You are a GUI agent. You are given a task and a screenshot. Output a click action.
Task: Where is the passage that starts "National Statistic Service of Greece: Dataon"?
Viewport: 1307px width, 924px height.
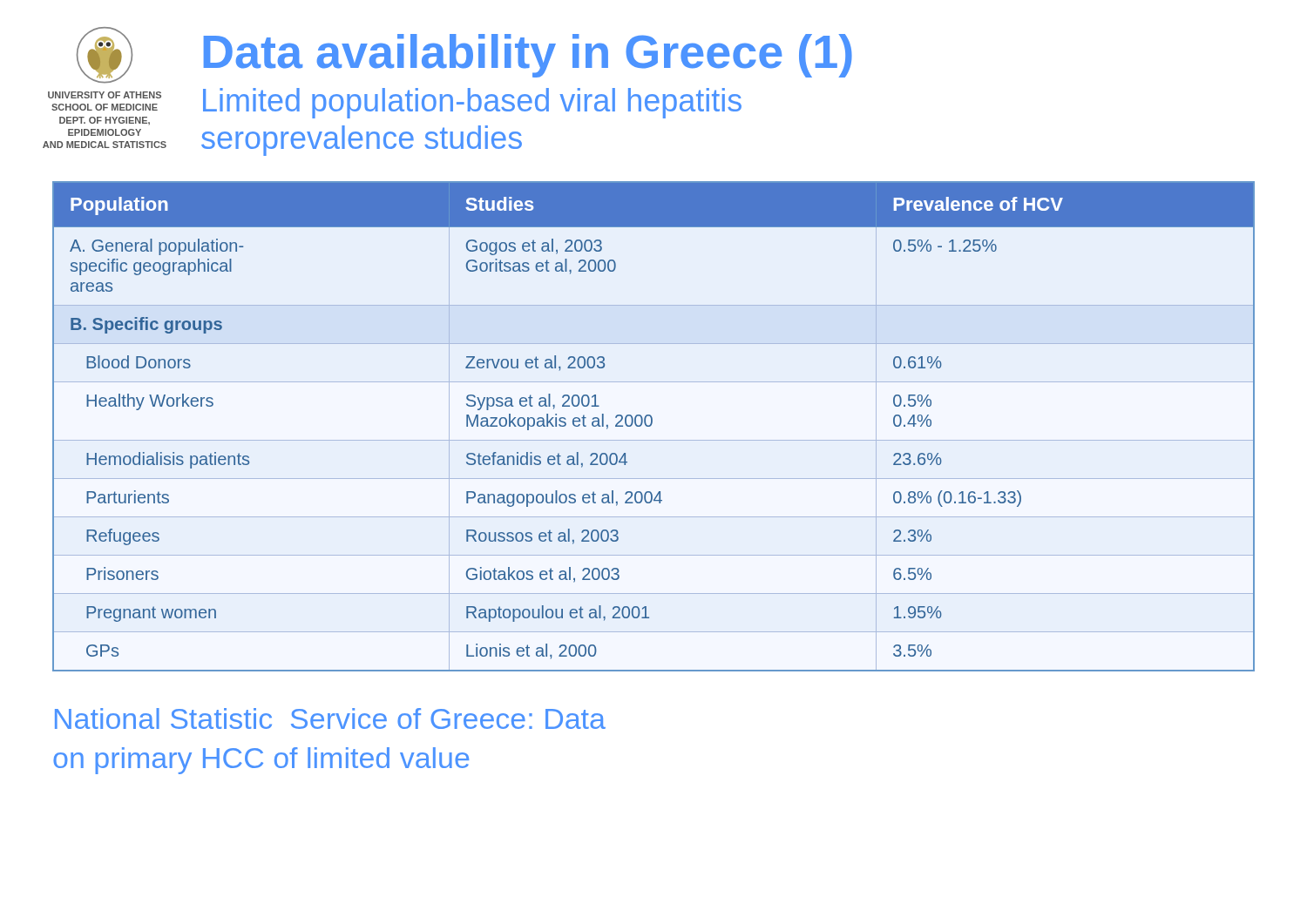coord(329,738)
